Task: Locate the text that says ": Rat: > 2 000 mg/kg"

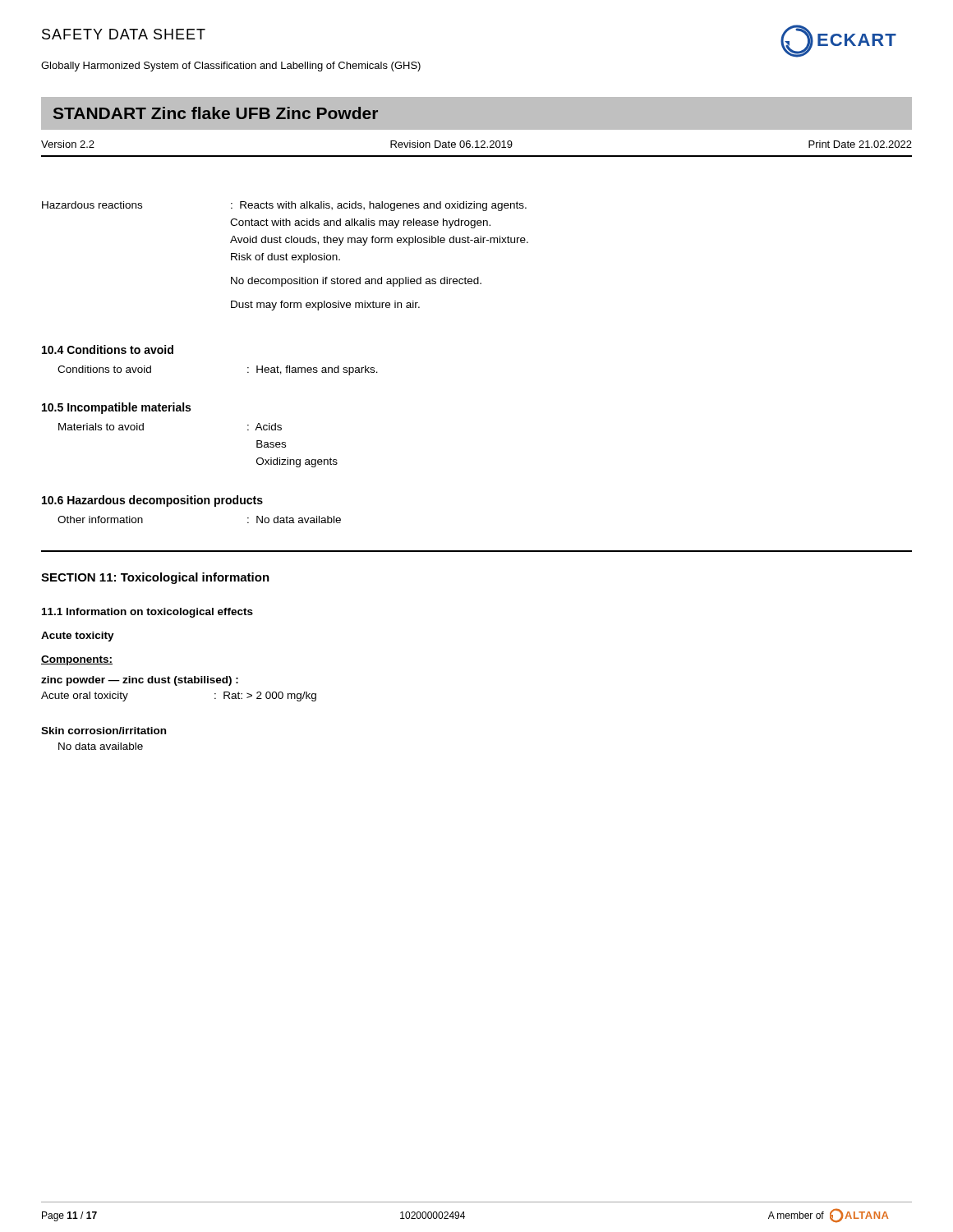Action: [265, 695]
